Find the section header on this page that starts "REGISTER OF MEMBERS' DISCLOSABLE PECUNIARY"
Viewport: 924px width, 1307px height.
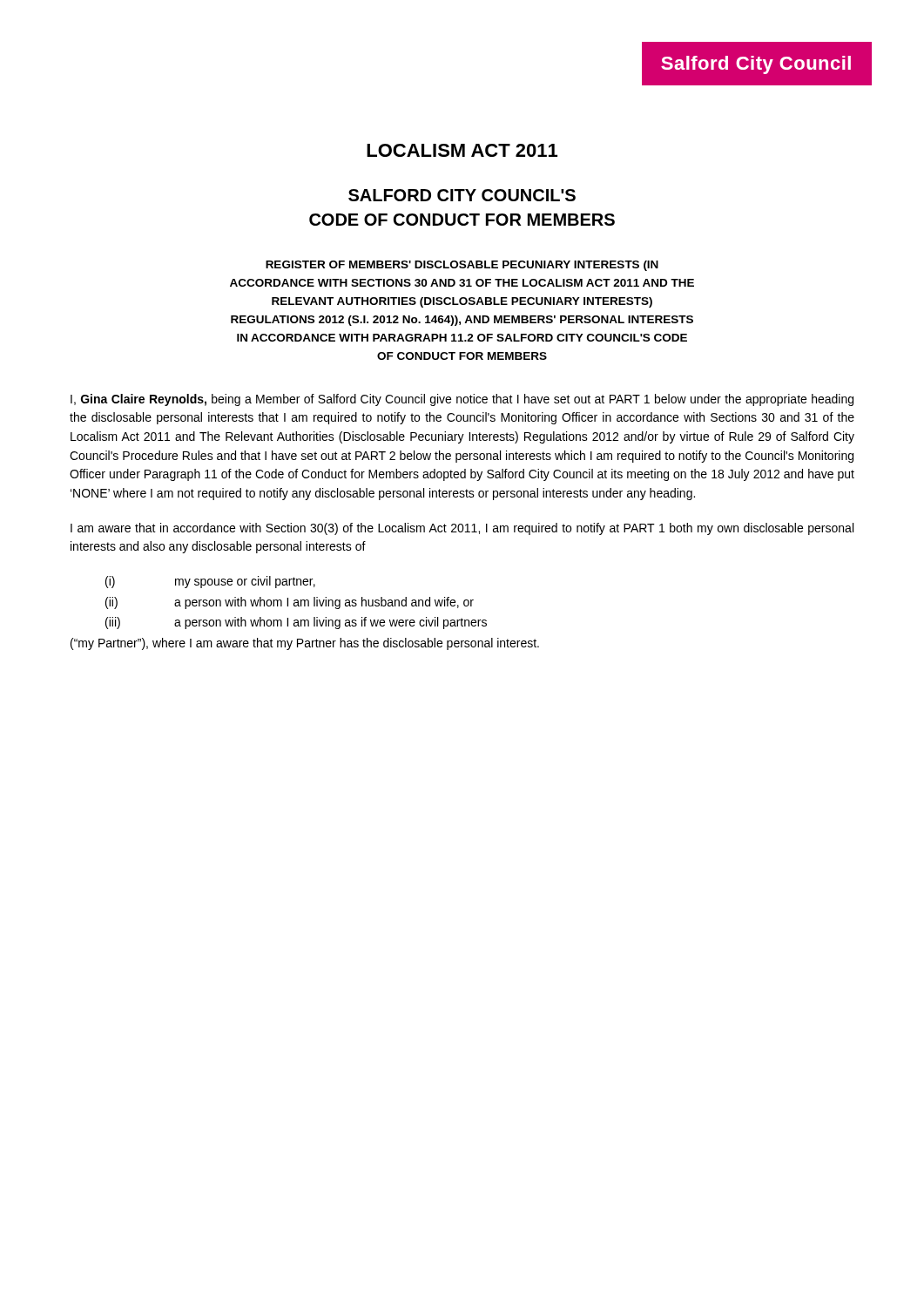click(x=462, y=310)
